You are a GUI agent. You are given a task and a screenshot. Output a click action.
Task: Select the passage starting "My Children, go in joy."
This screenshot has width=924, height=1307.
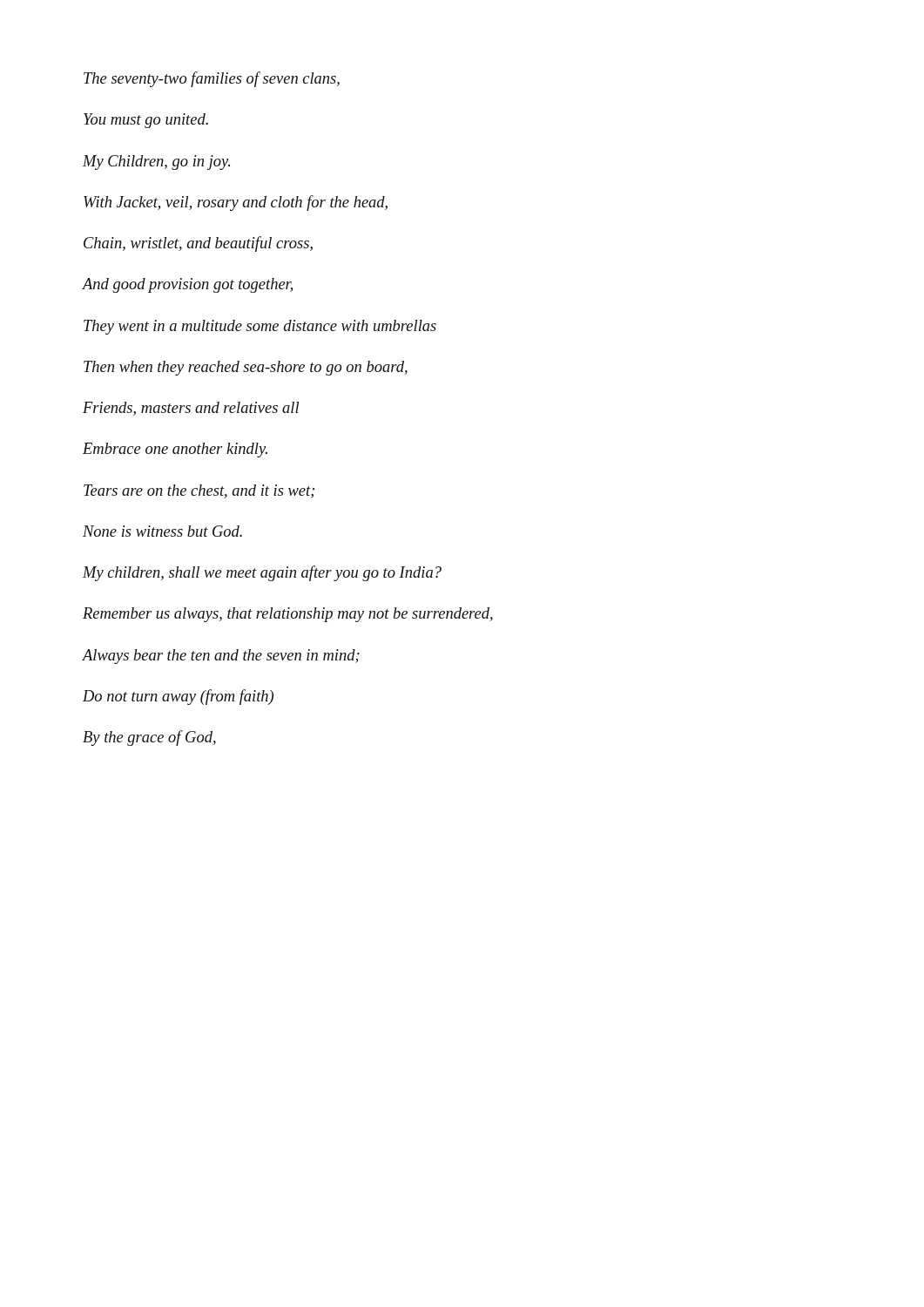(157, 161)
